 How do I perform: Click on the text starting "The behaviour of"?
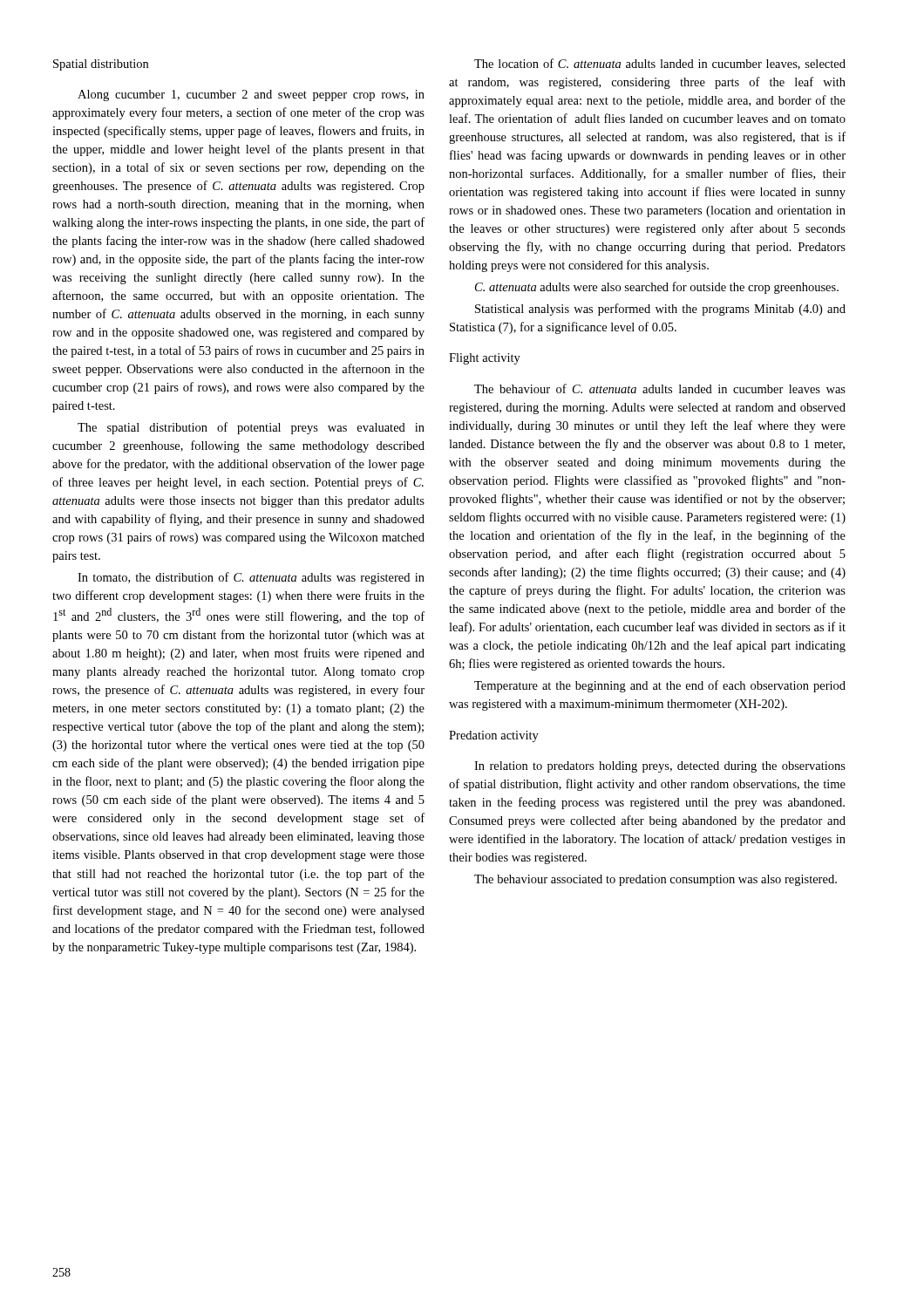[647, 547]
